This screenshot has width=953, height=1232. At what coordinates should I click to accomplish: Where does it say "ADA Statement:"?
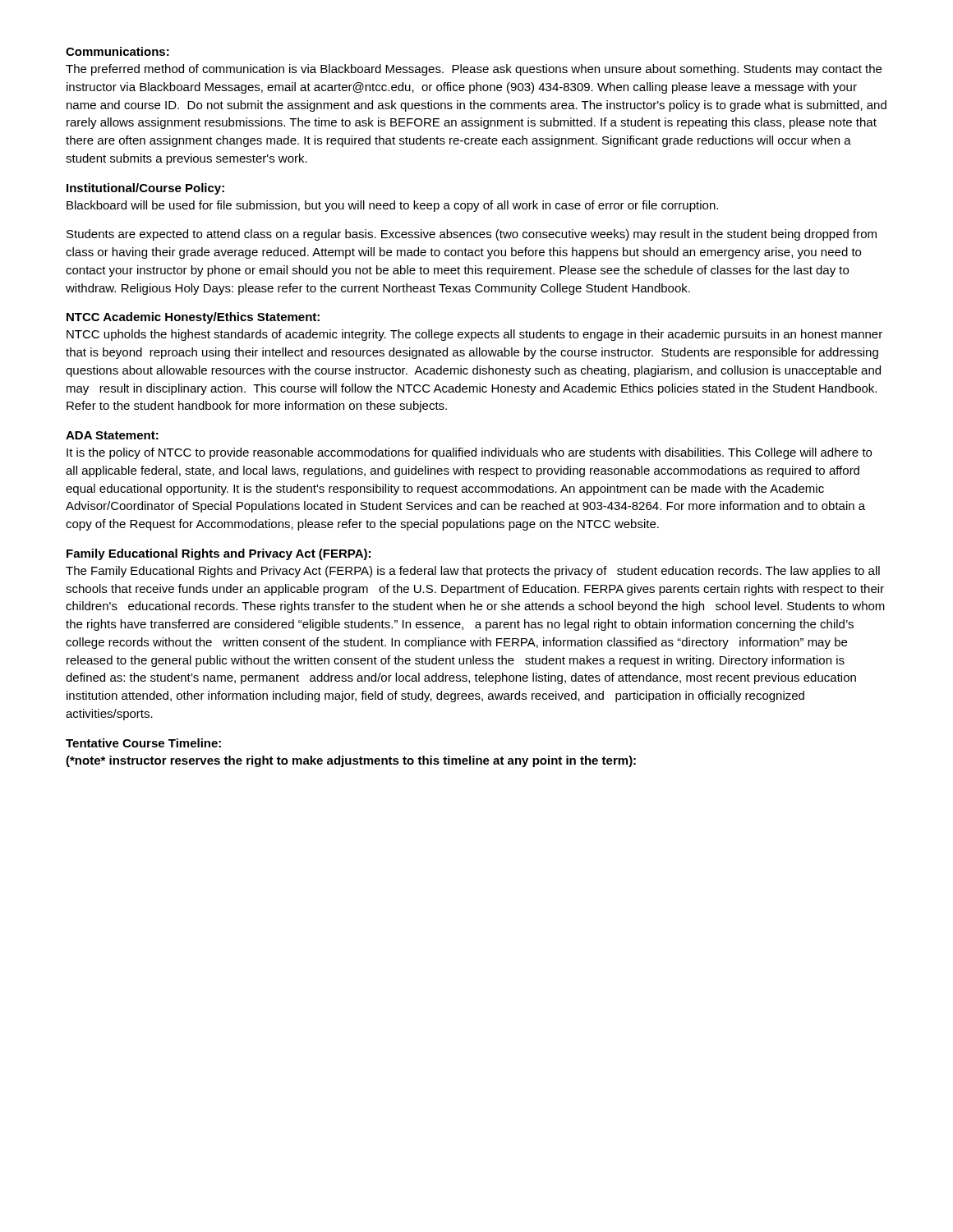(112, 435)
